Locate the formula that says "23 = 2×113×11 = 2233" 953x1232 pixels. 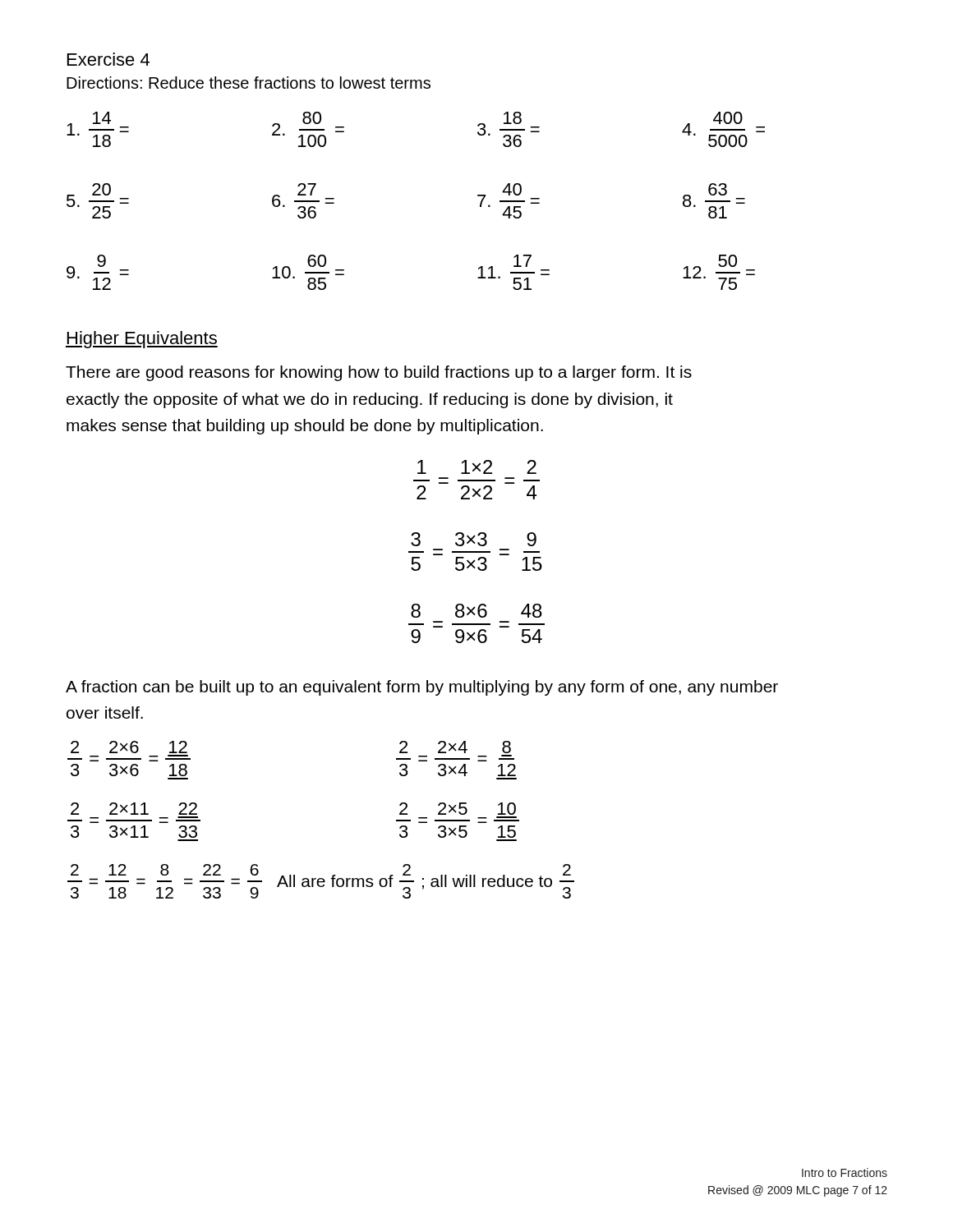pos(134,821)
